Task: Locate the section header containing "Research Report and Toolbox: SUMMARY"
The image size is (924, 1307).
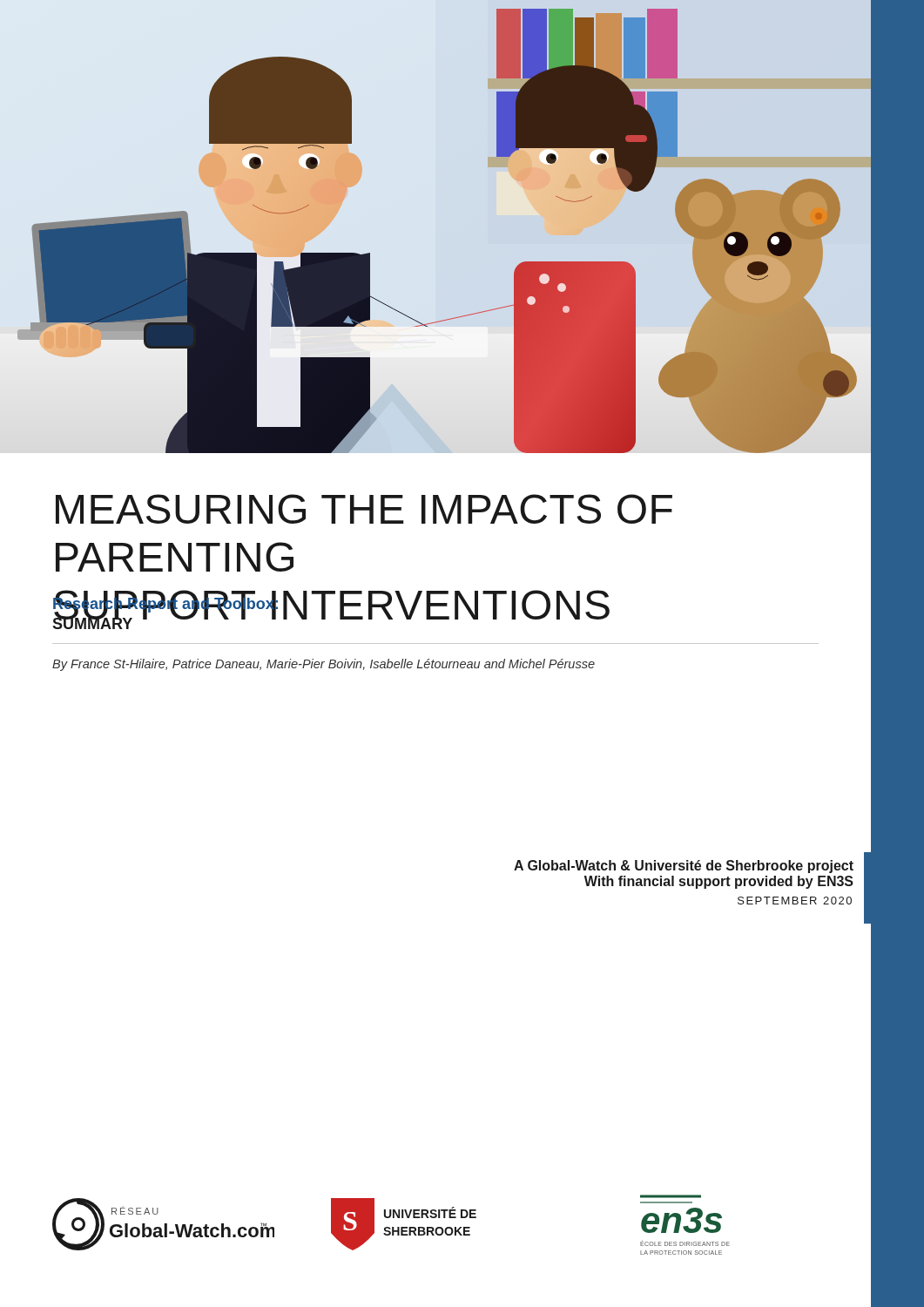Action: 357,614
